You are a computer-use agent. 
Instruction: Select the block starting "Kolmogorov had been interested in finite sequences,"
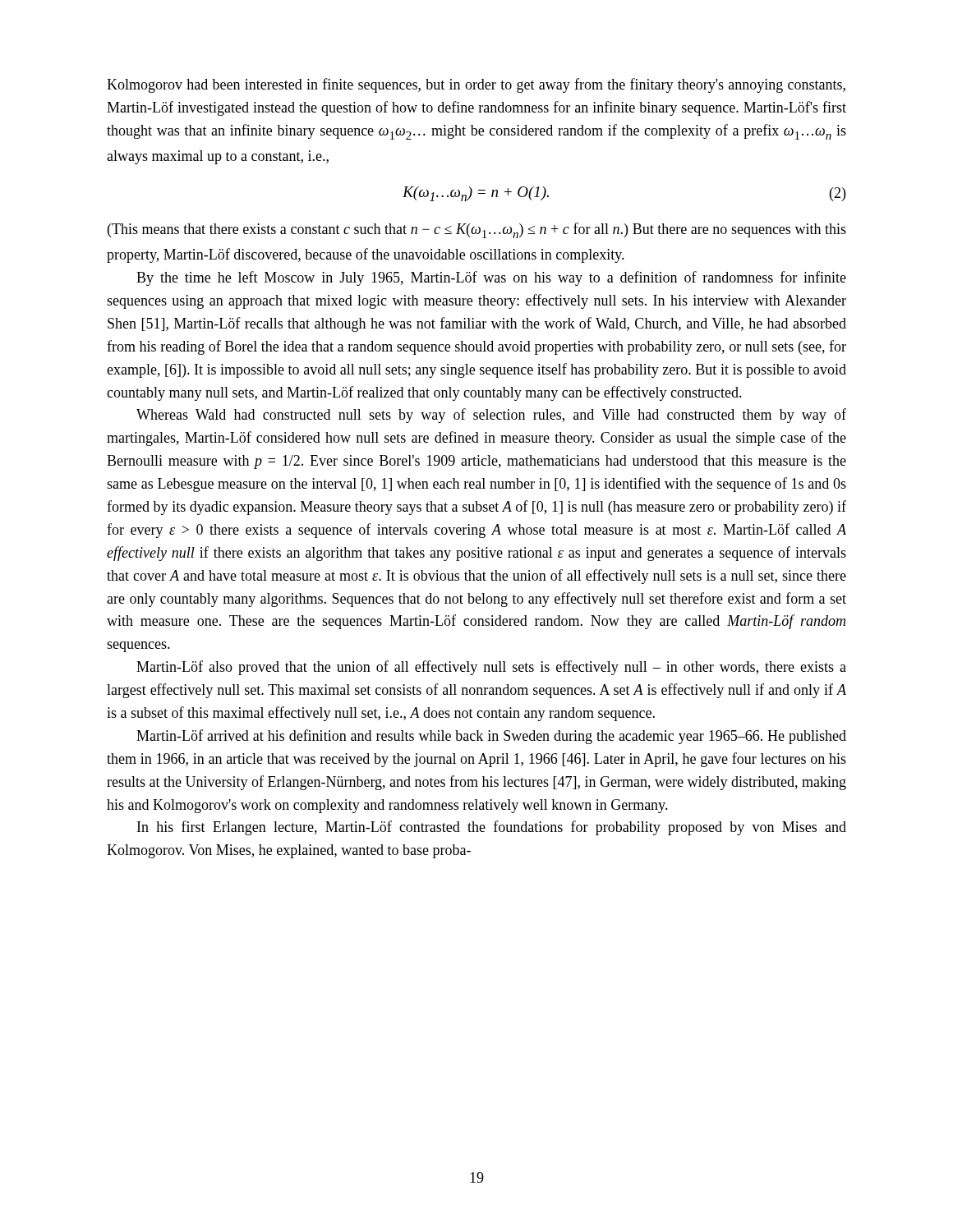click(x=476, y=121)
